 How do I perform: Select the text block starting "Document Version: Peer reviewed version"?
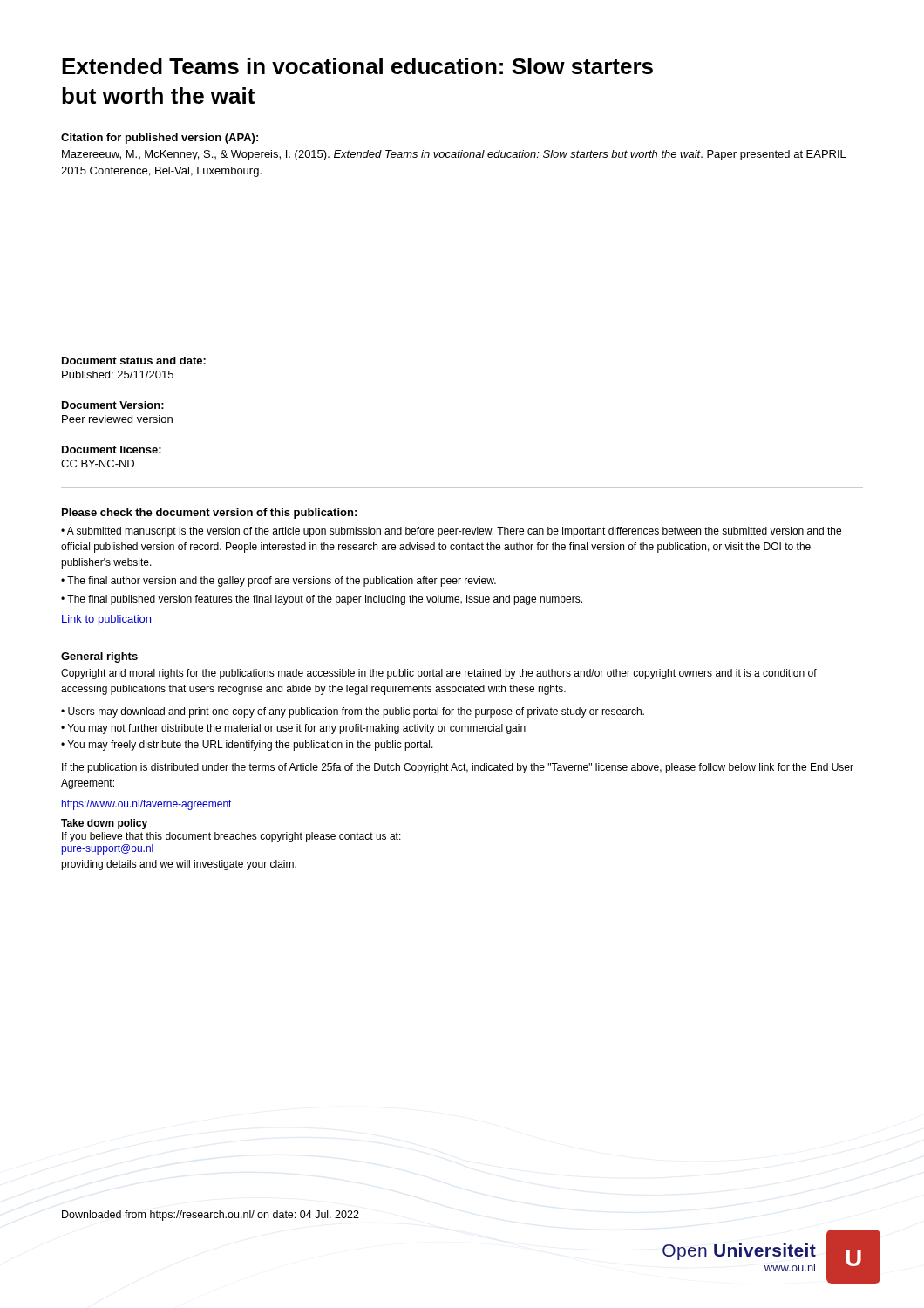113,405
